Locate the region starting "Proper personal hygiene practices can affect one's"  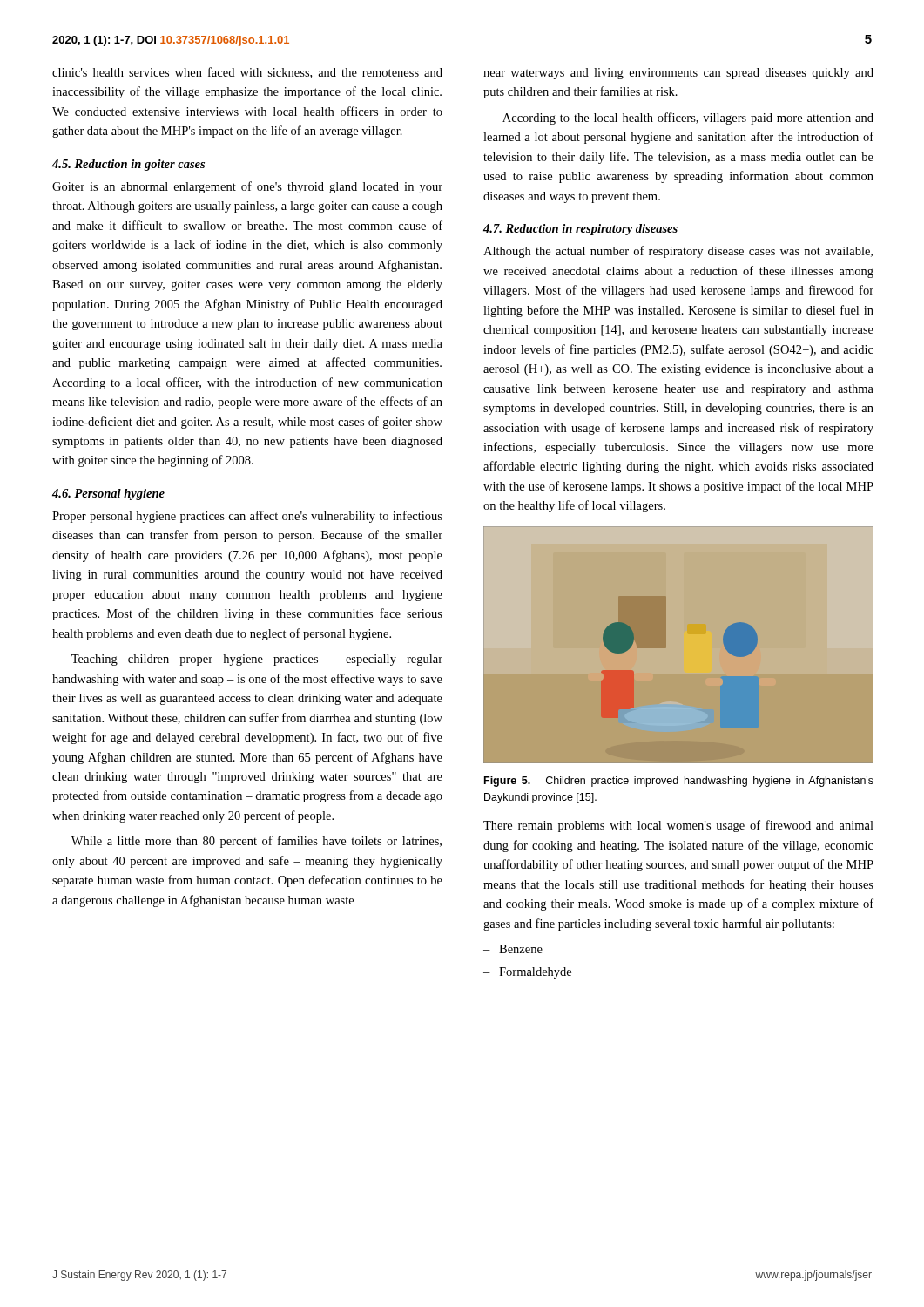[247, 708]
